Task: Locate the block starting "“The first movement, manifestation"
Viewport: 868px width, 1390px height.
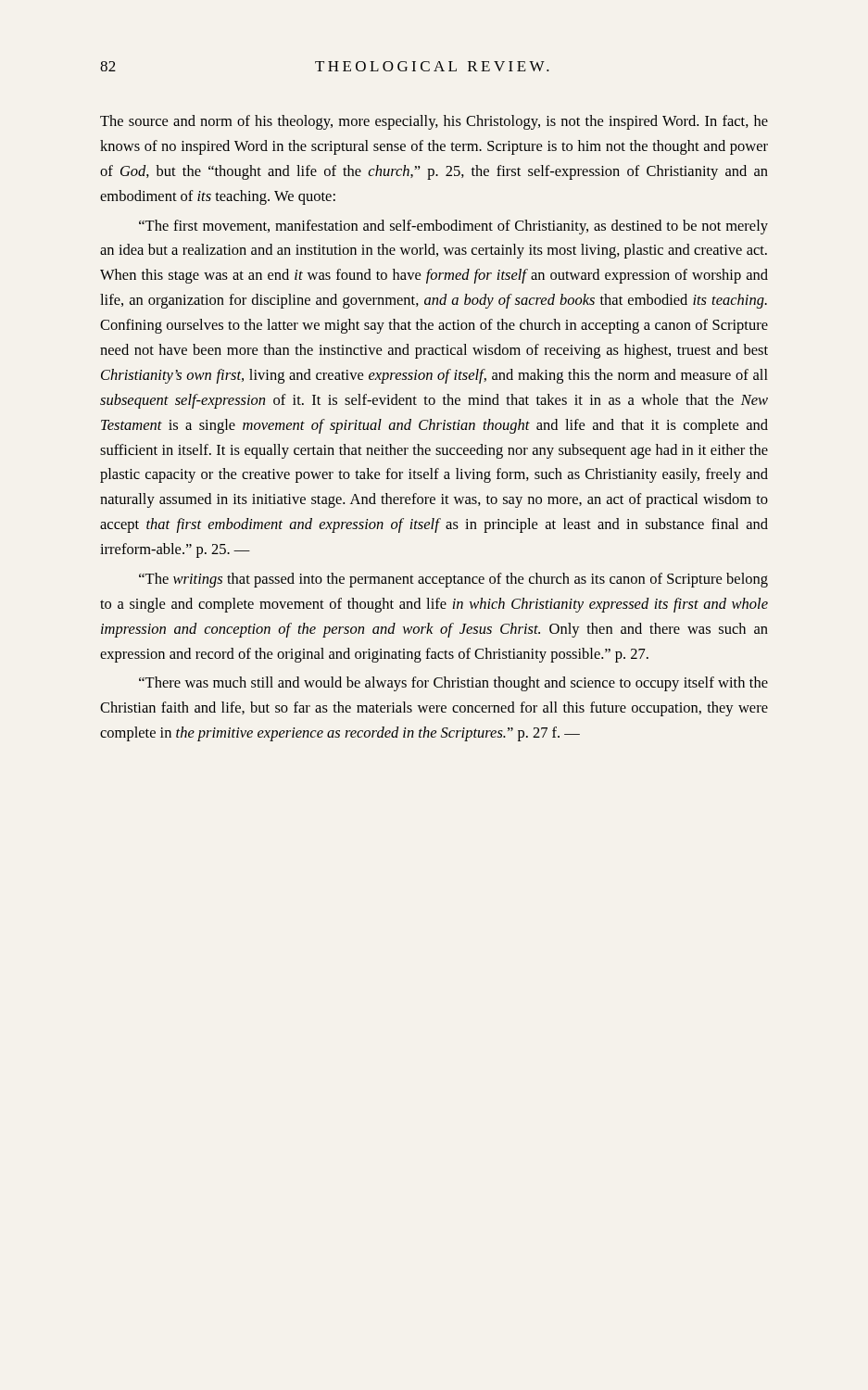Action: pos(434,388)
